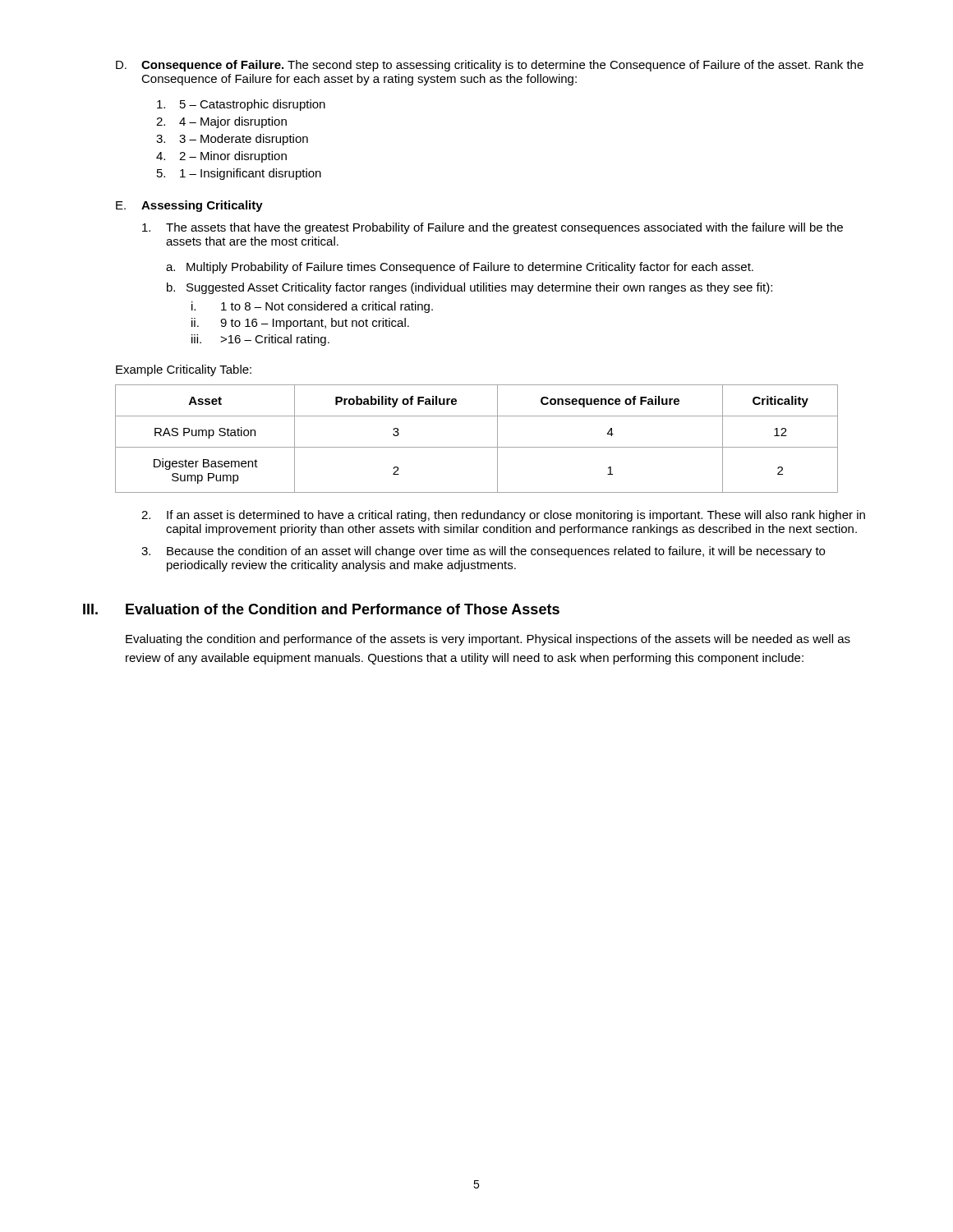Select the list item that says "ii. 9 to 16 –"
This screenshot has height=1232, width=953.
click(300, 322)
